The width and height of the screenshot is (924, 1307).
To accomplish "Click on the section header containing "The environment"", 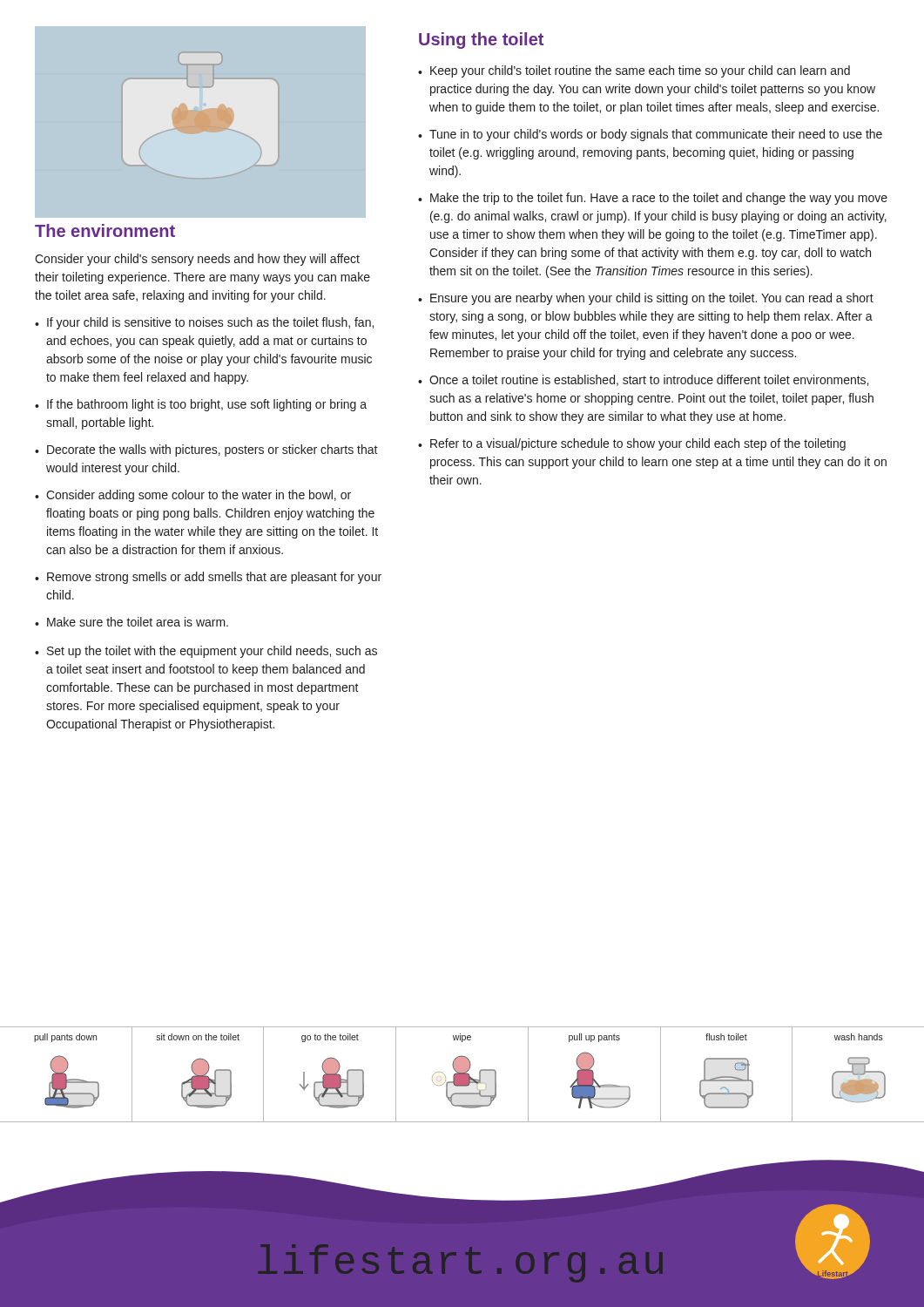I will pos(105,231).
